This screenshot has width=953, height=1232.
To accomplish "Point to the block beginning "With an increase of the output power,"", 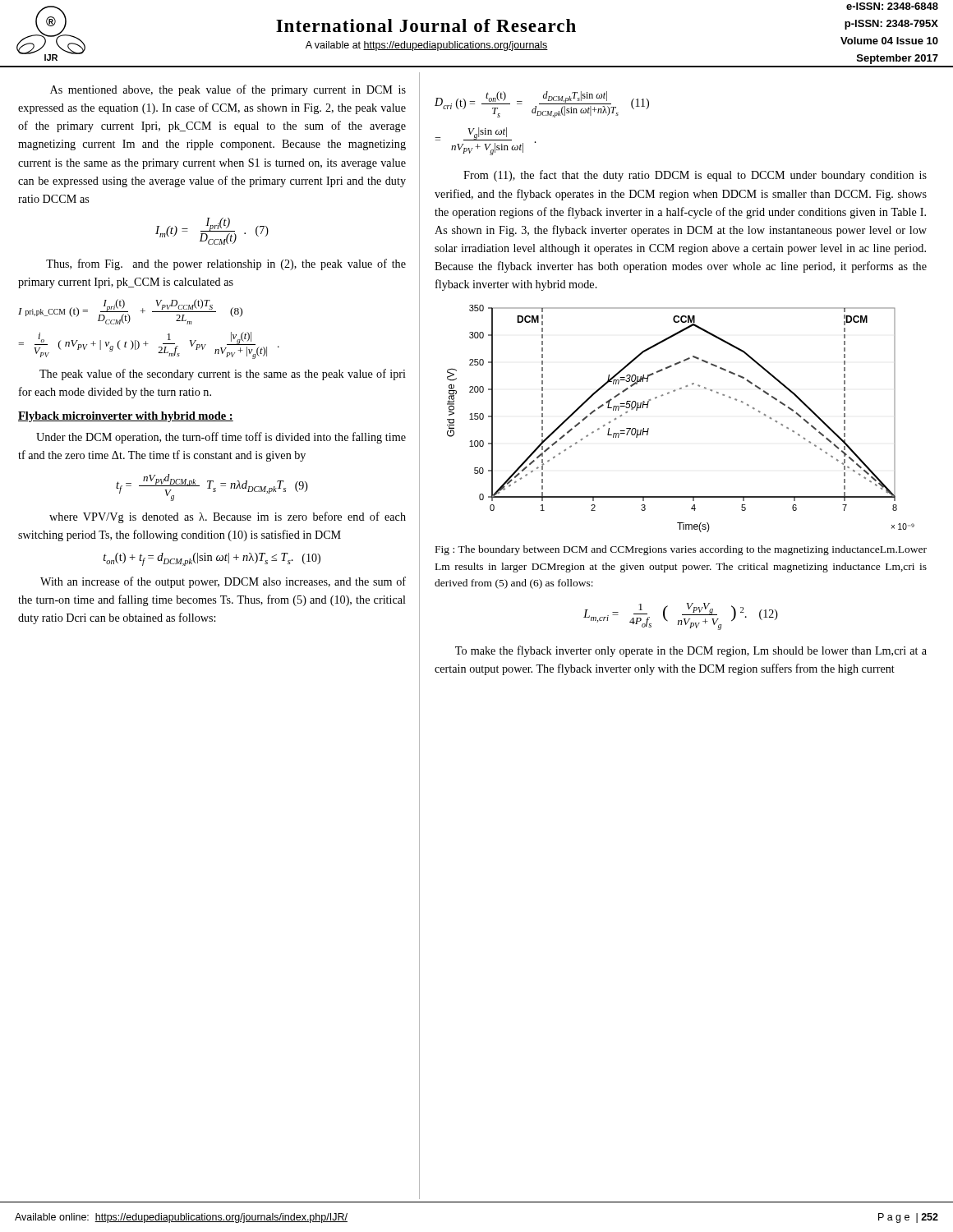I will [x=212, y=600].
